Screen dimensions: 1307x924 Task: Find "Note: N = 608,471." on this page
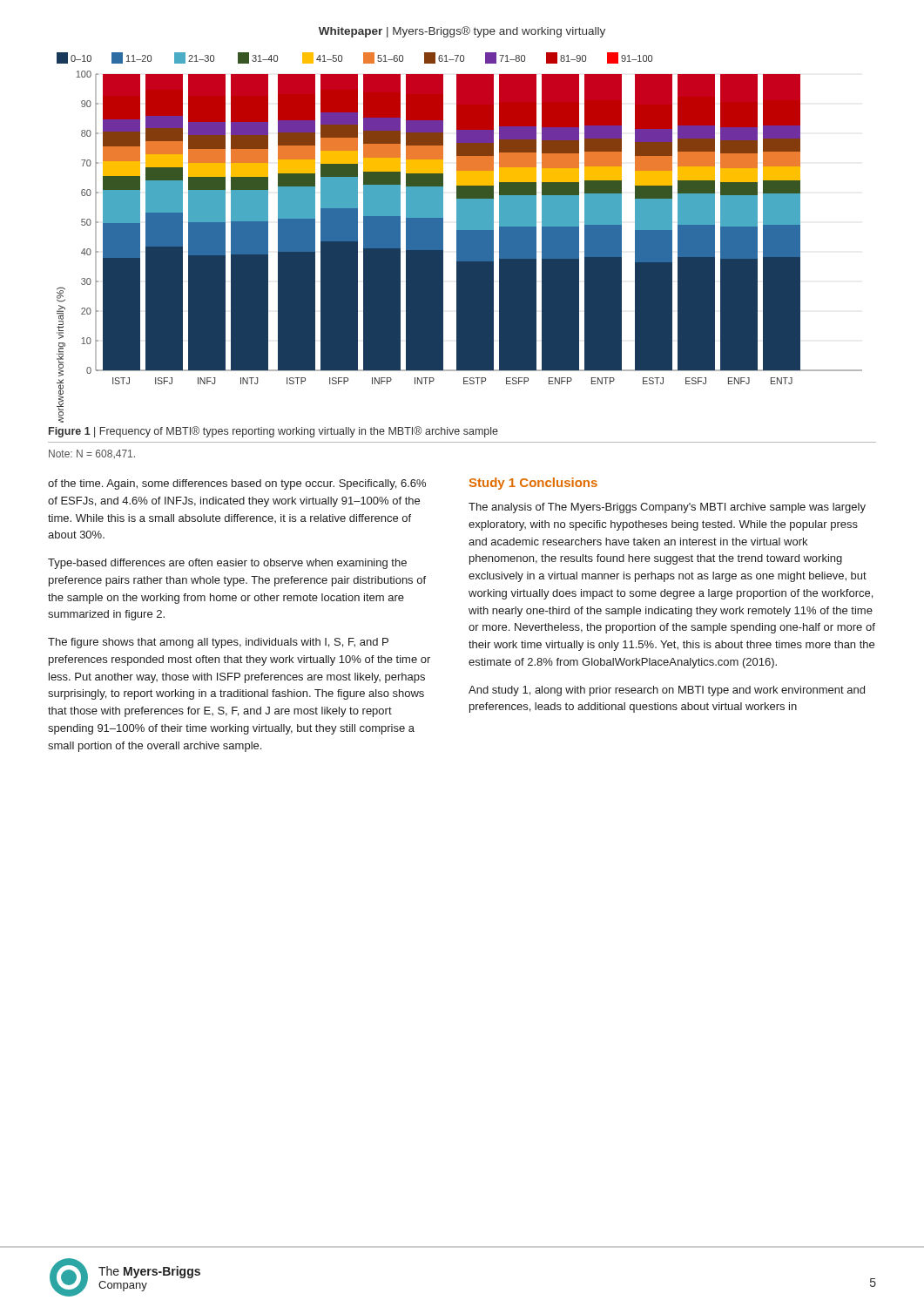pyautogui.click(x=92, y=454)
